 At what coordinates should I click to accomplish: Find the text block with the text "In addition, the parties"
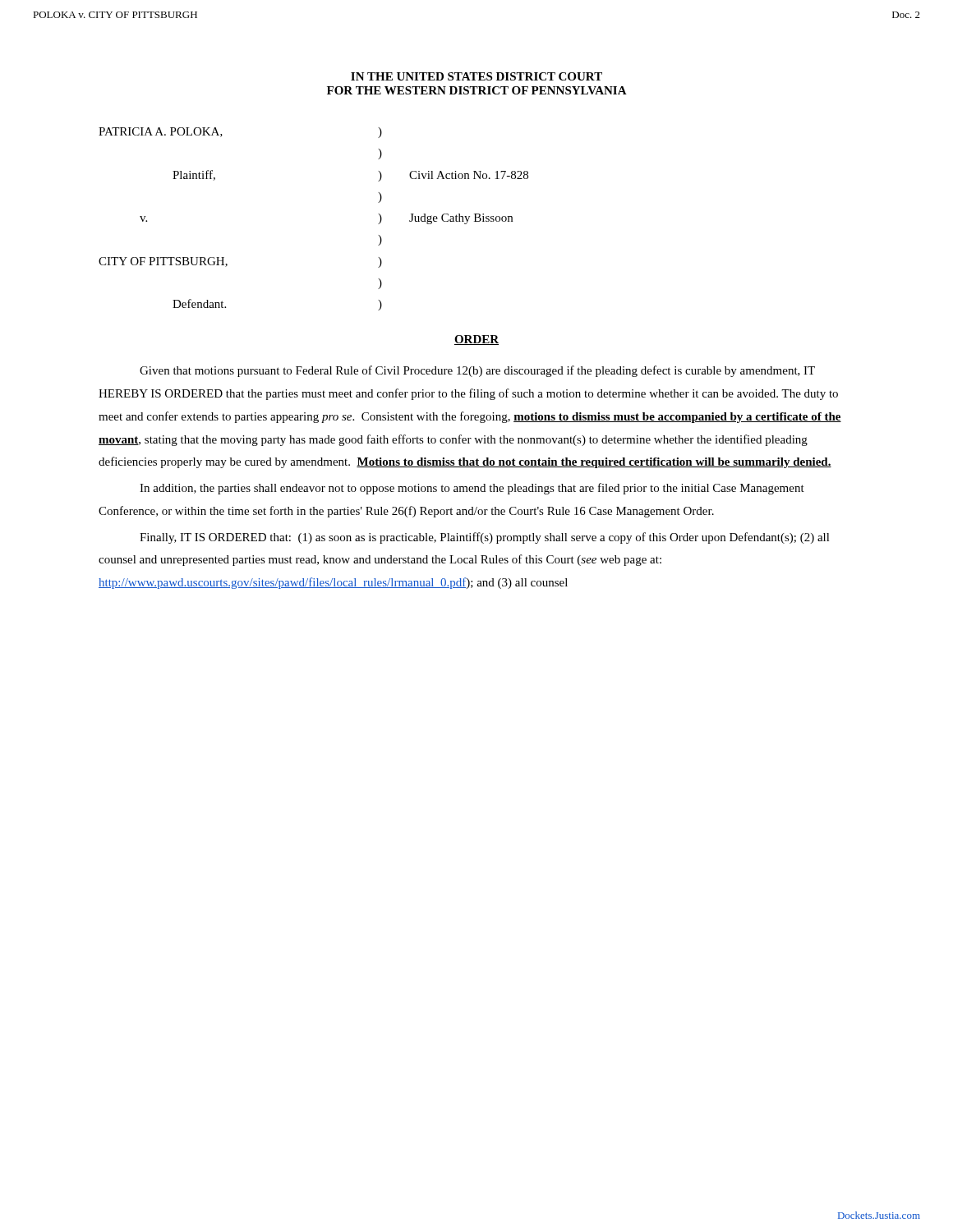tap(476, 500)
